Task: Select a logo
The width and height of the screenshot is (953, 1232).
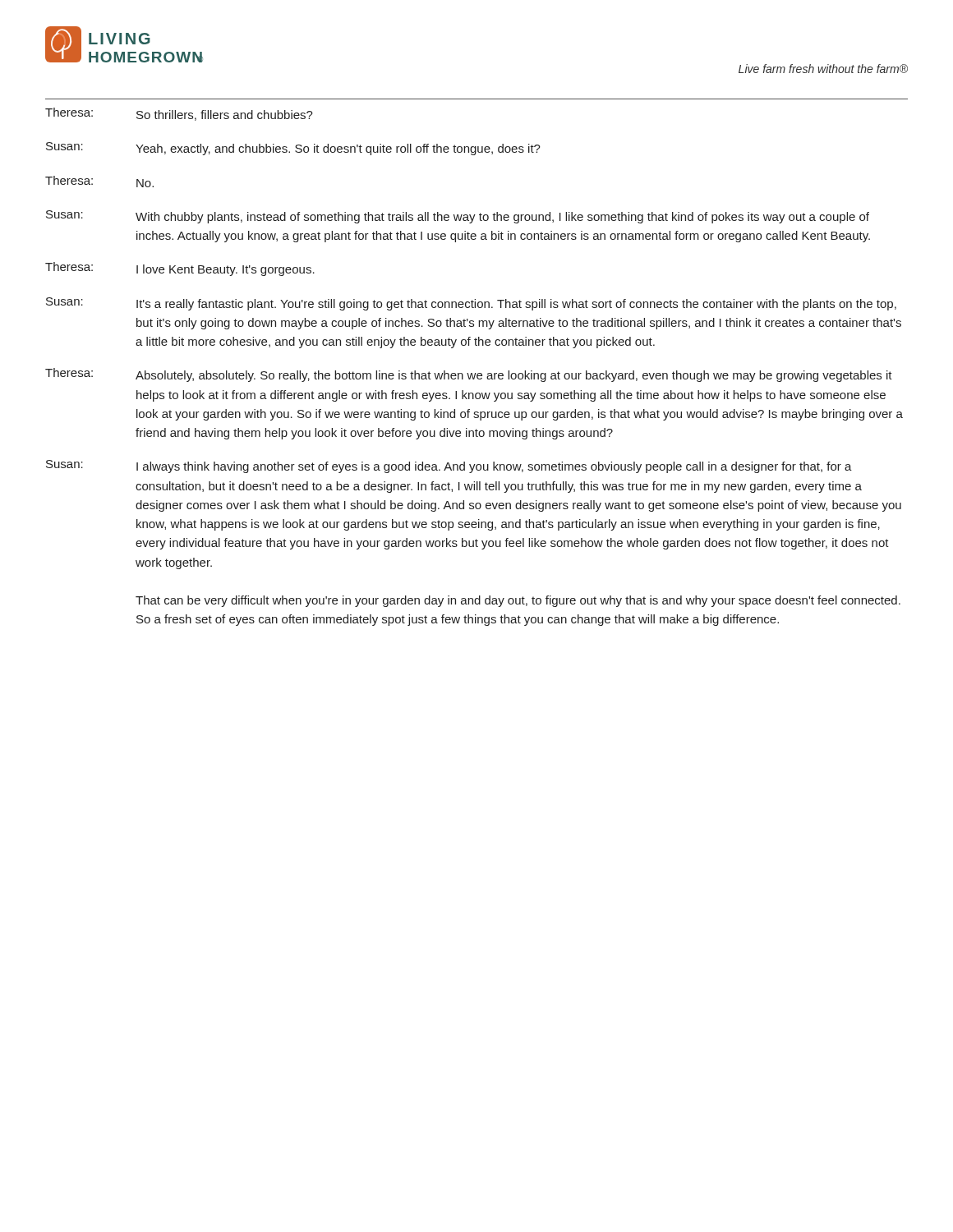Action: [x=127, y=53]
